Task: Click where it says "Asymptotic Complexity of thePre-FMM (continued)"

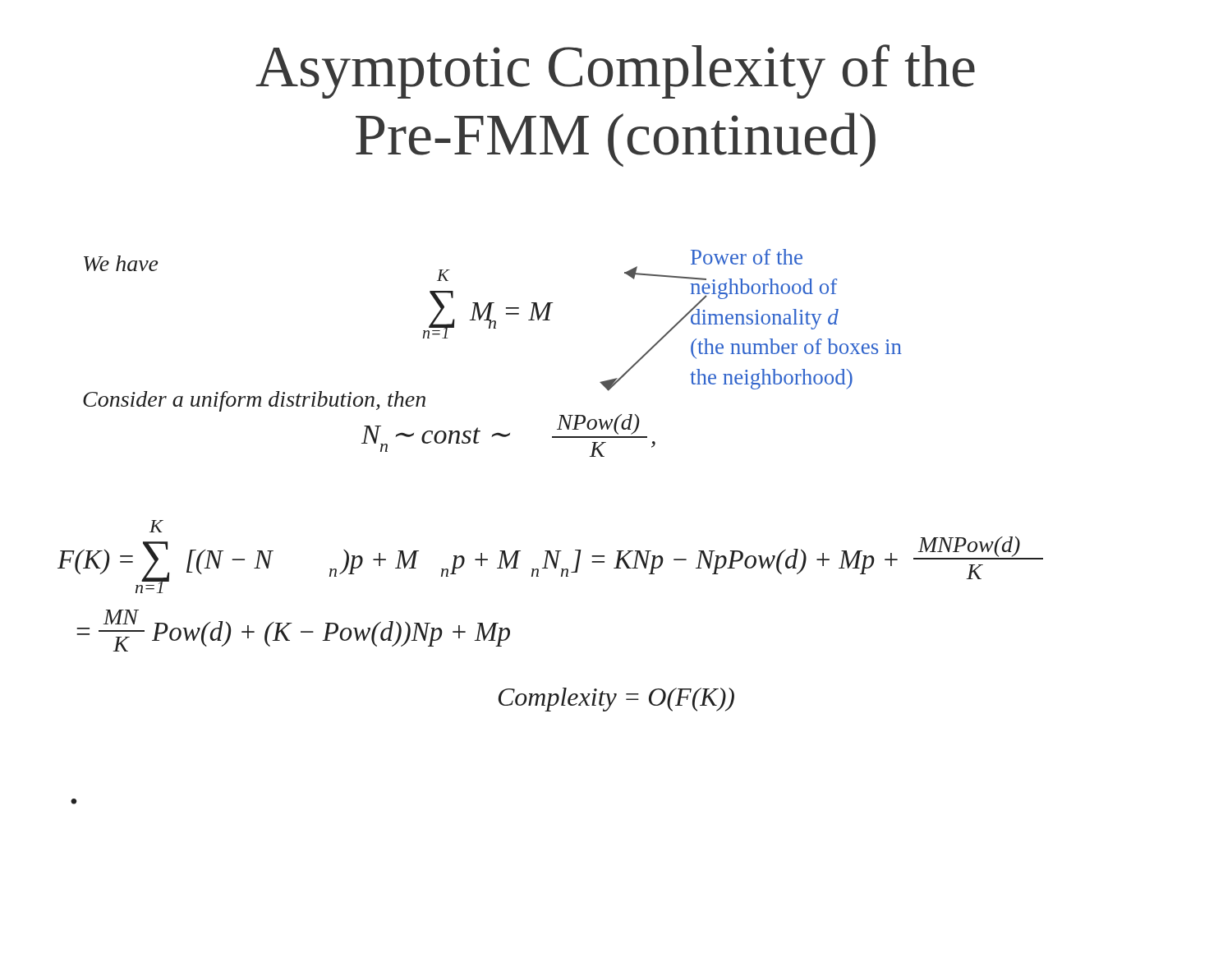Action: [x=616, y=101]
